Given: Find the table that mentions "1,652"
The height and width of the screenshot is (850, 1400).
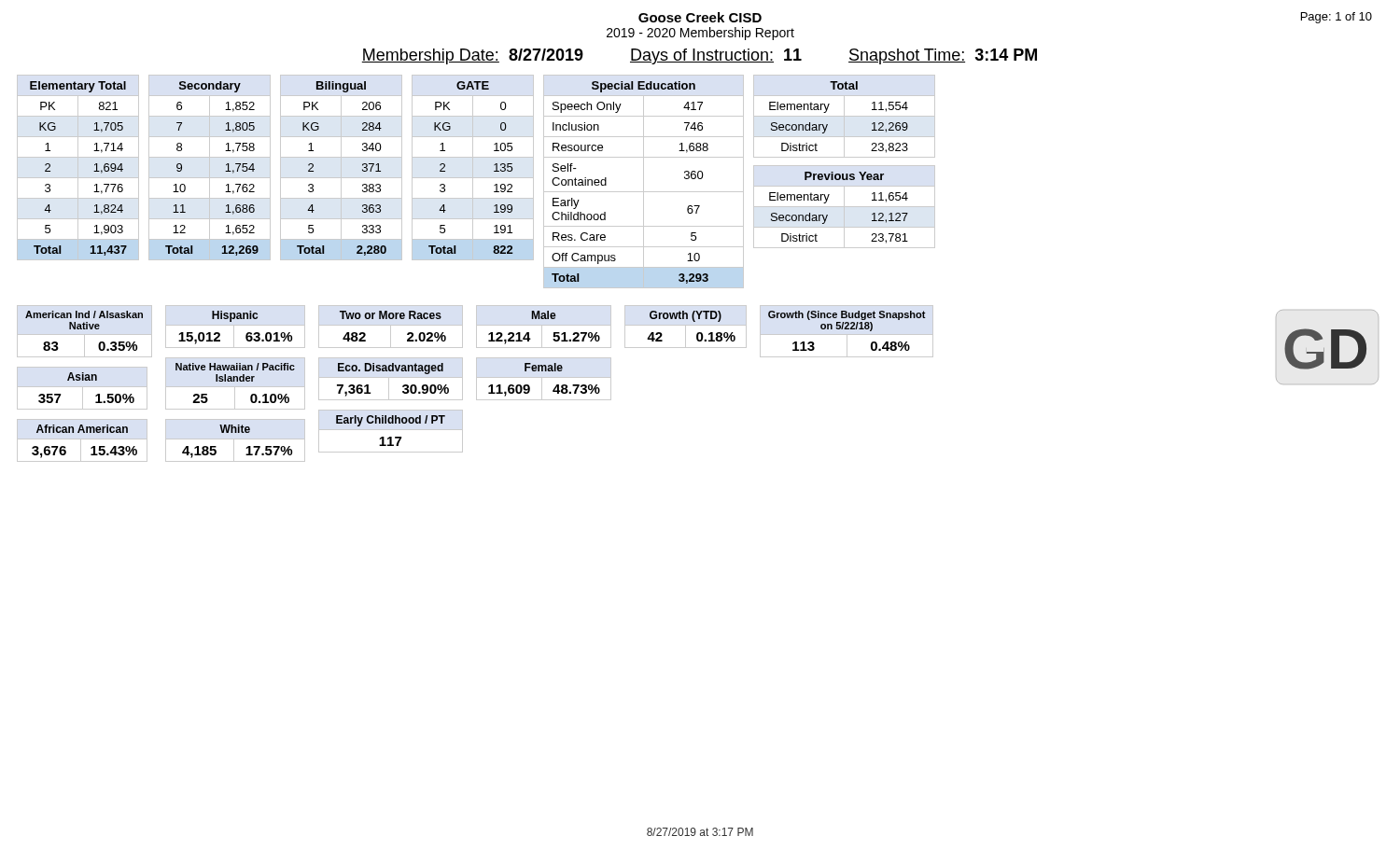Looking at the screenshot, I should (x=210, y=167).
